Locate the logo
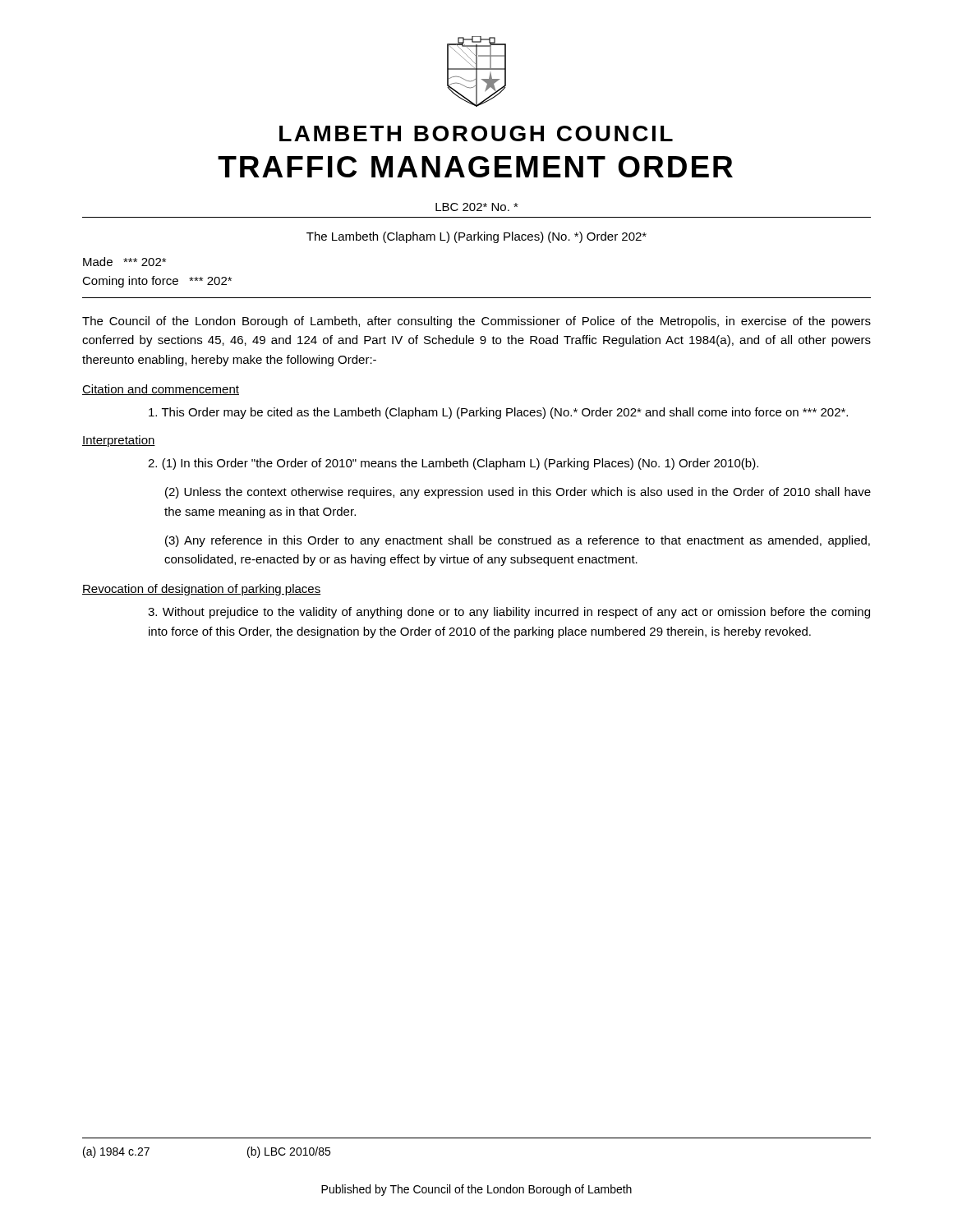This screenshot has width=953, height=1232. tap(476, 60)
